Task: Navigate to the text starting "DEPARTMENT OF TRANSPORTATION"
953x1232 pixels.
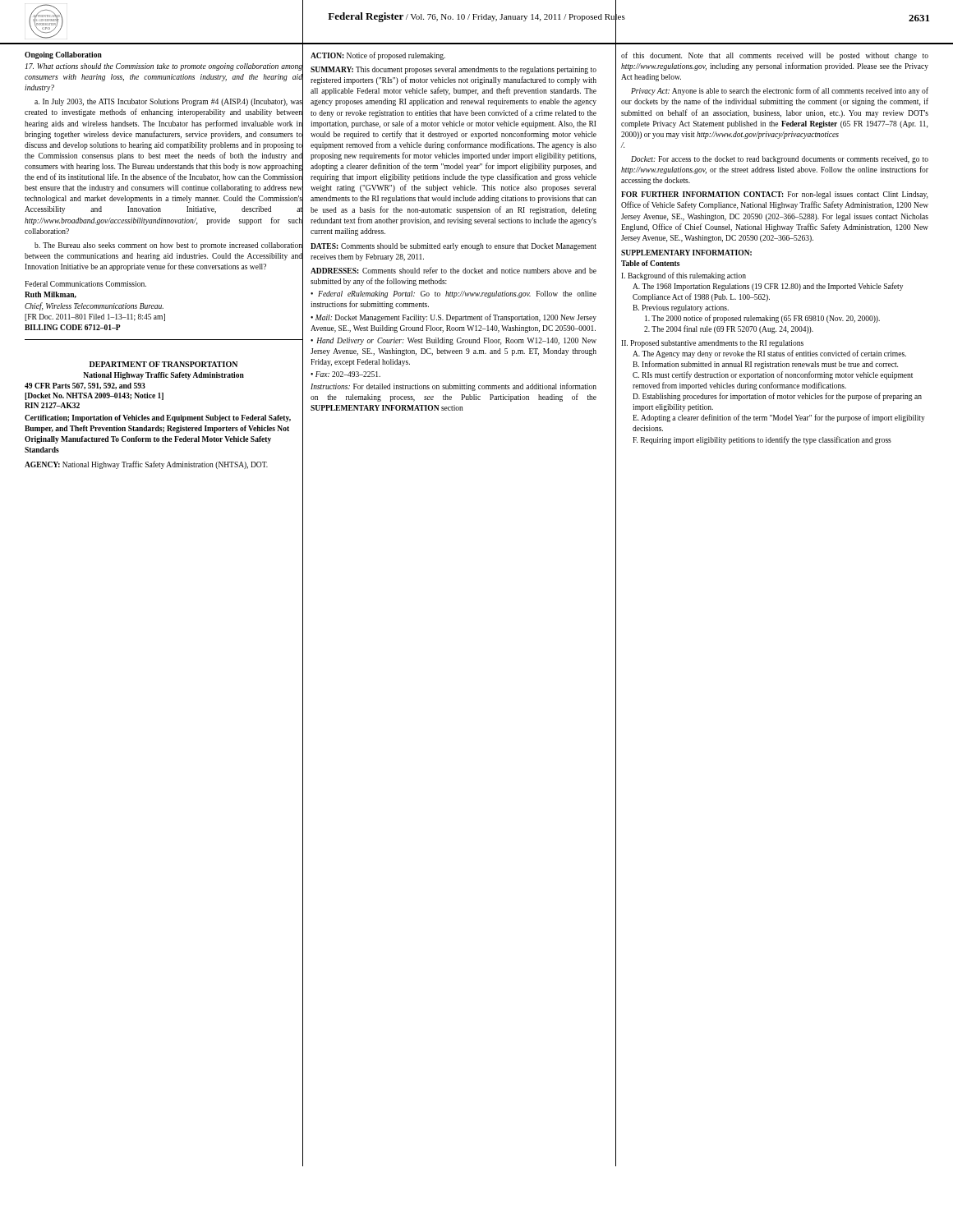Action: click(x=163, y=364)
